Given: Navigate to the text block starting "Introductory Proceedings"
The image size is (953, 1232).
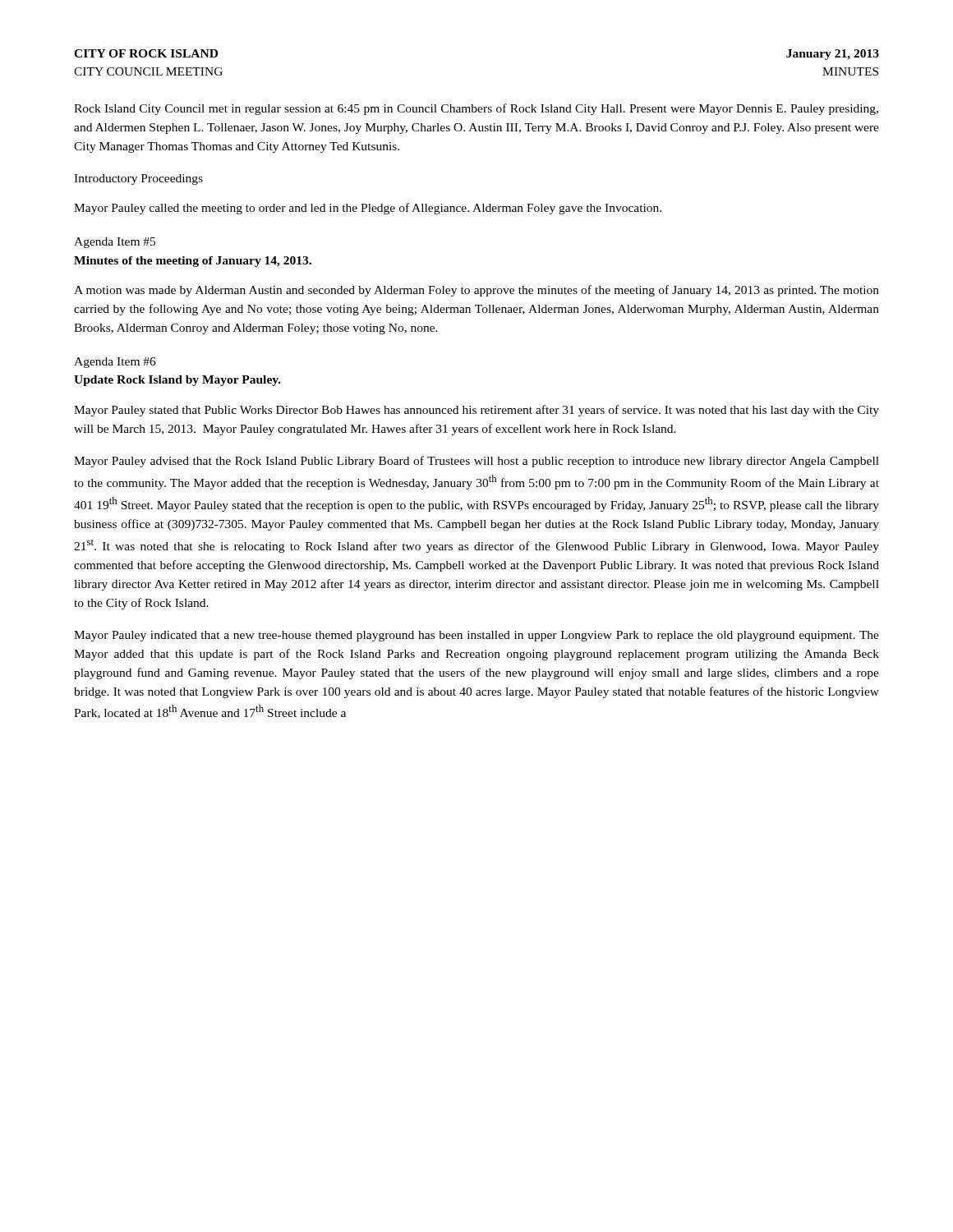Looking at the screenshot, I should [x=138, y=178].
